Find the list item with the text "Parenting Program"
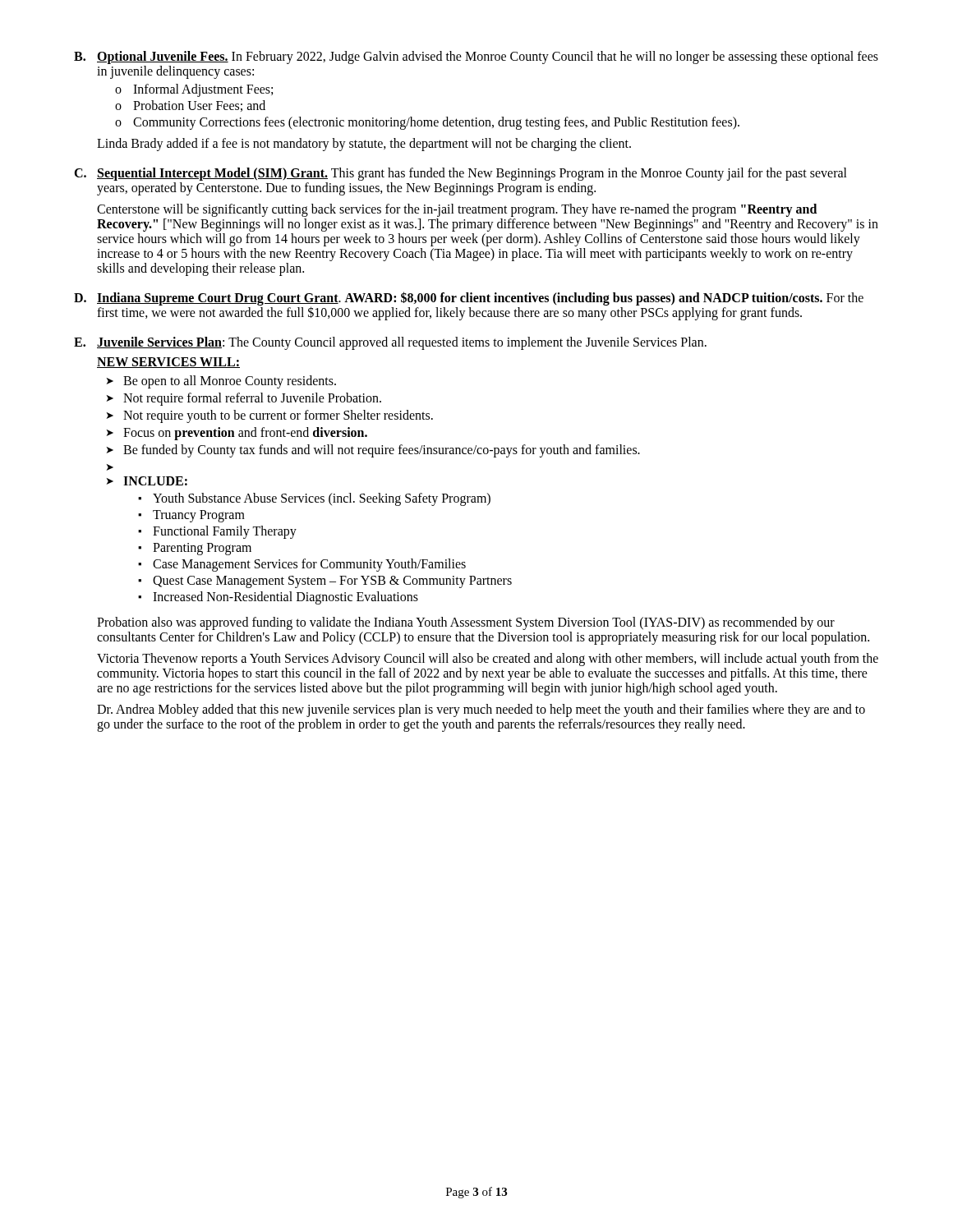 tap(202, 548)
